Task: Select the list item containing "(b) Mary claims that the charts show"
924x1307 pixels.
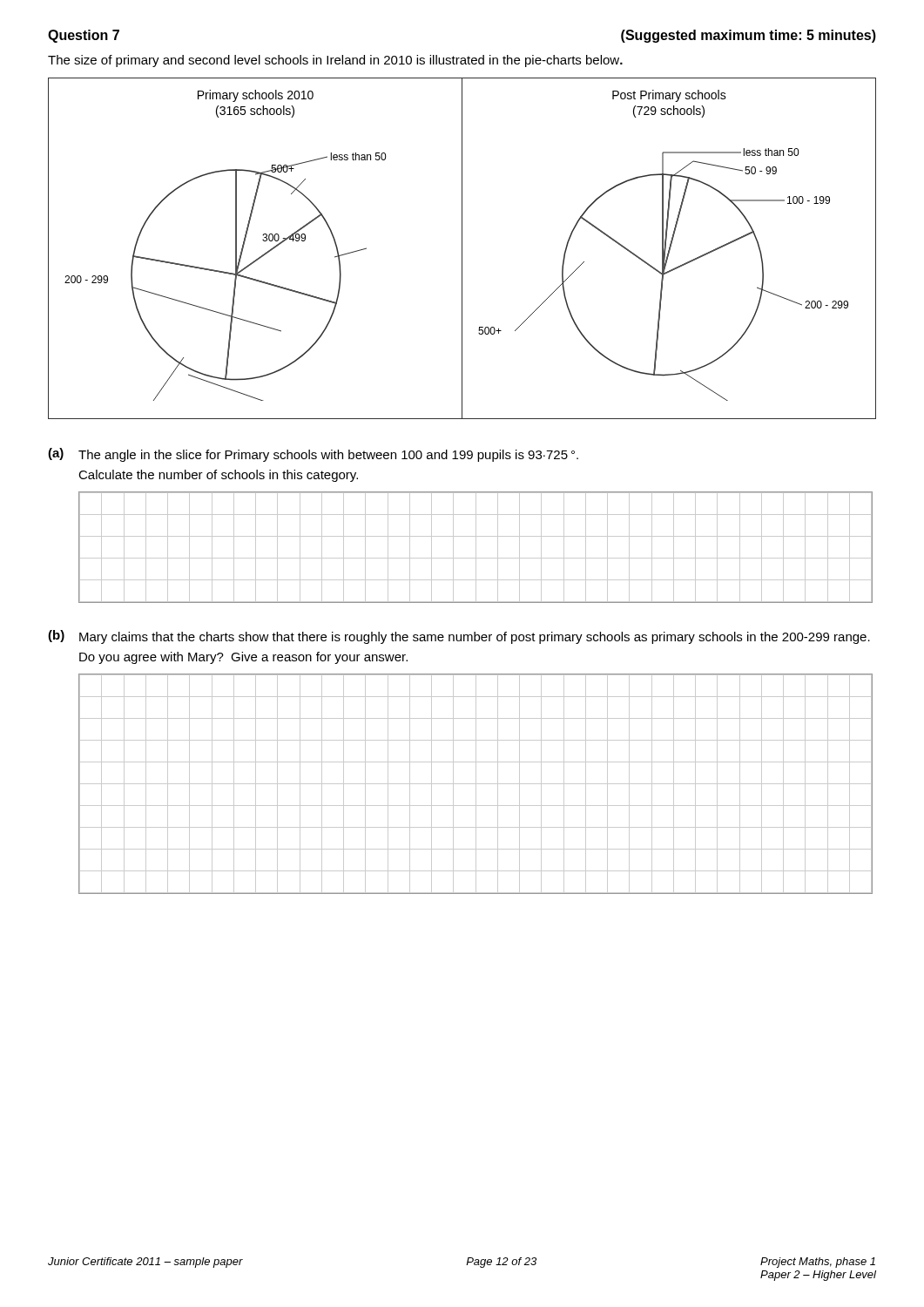Action: [x=462, y=647]
